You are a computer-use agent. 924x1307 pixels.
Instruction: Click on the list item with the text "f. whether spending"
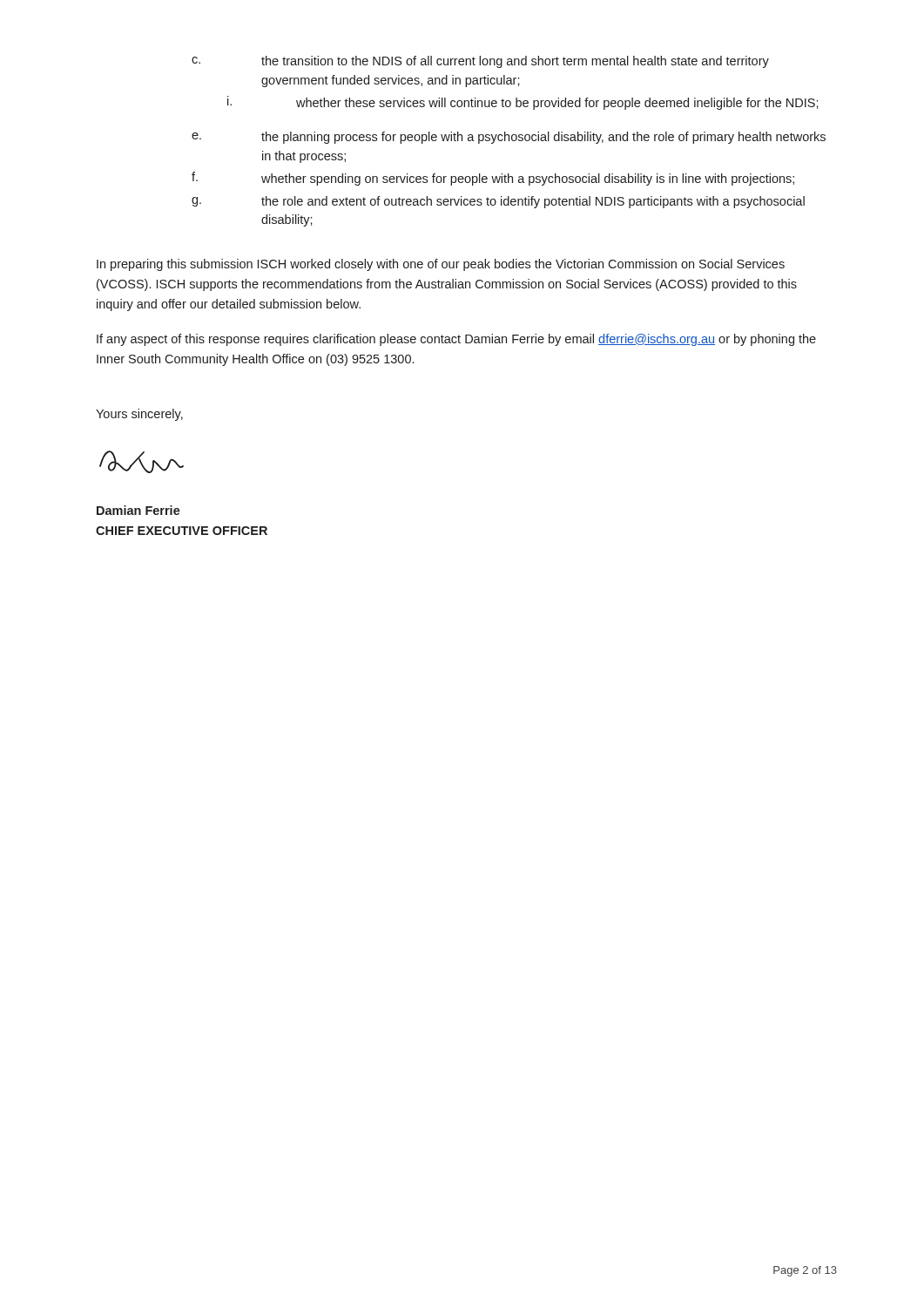(x=466, y=179)
